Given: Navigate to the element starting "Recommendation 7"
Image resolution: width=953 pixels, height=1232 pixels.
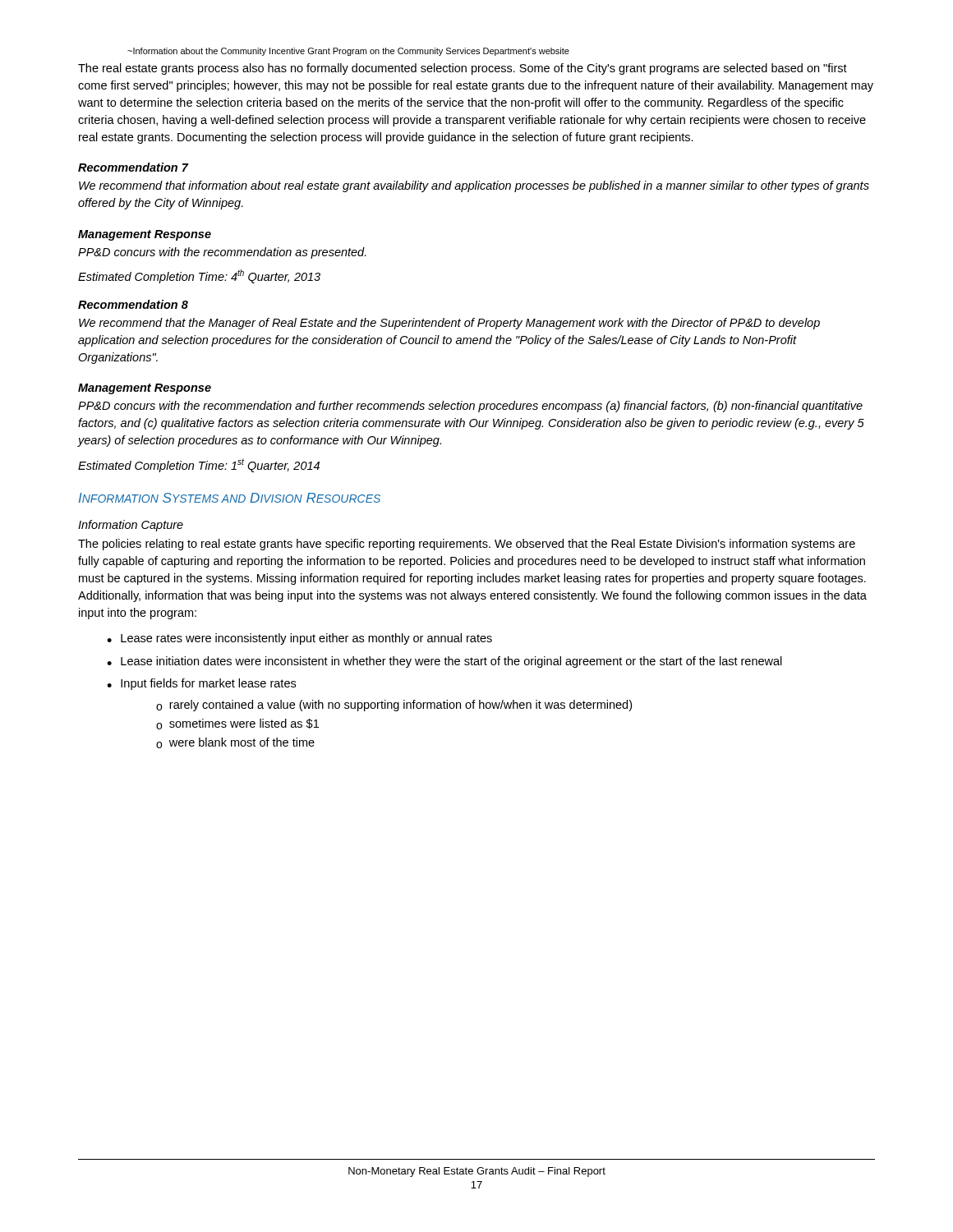Looking at the screenshot, I should 133,168.
